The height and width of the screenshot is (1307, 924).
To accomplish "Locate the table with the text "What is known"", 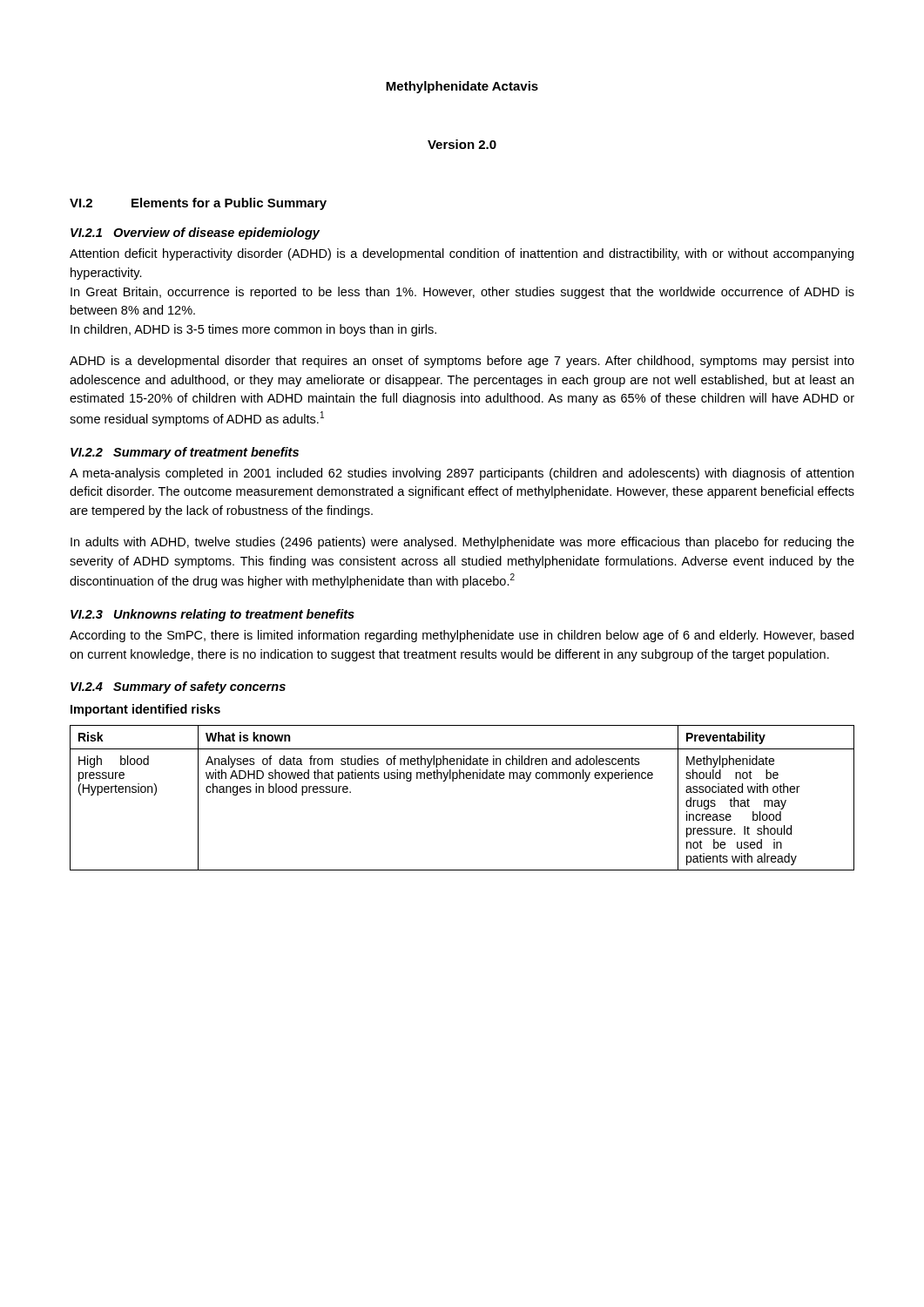I will (x=462, y=798).
